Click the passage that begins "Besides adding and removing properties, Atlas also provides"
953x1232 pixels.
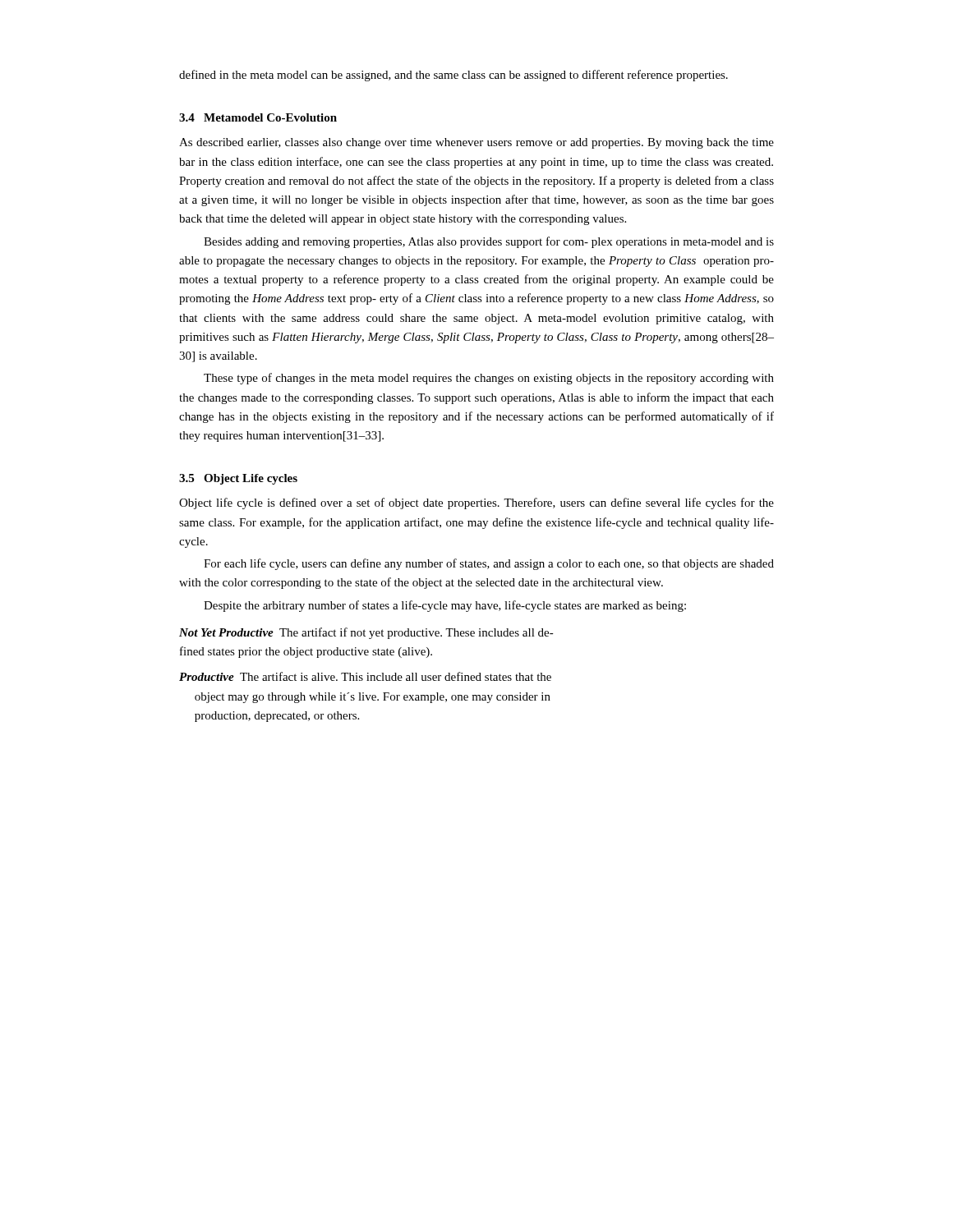(476, 299)
